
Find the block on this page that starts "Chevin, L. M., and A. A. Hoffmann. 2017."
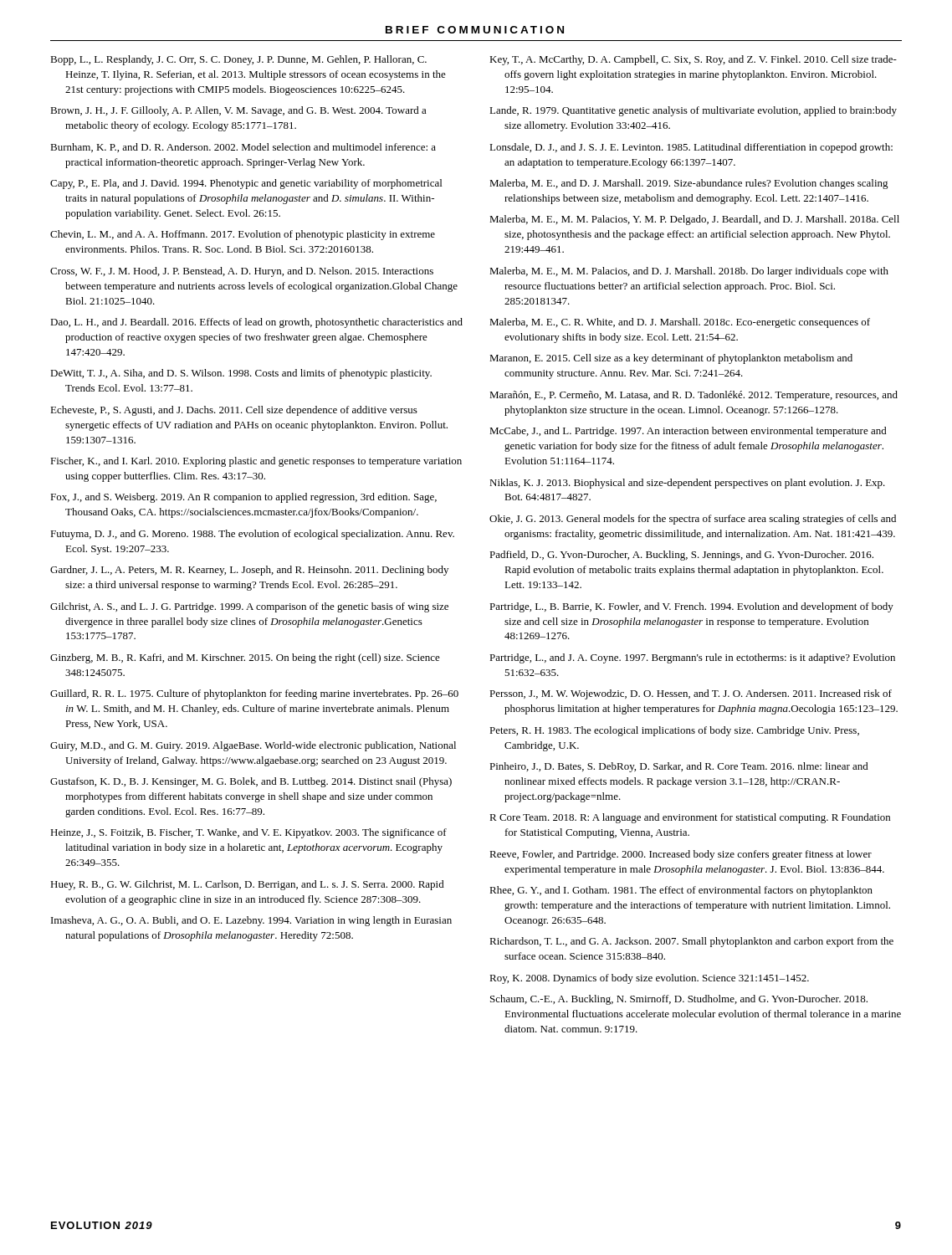[243, 242]
